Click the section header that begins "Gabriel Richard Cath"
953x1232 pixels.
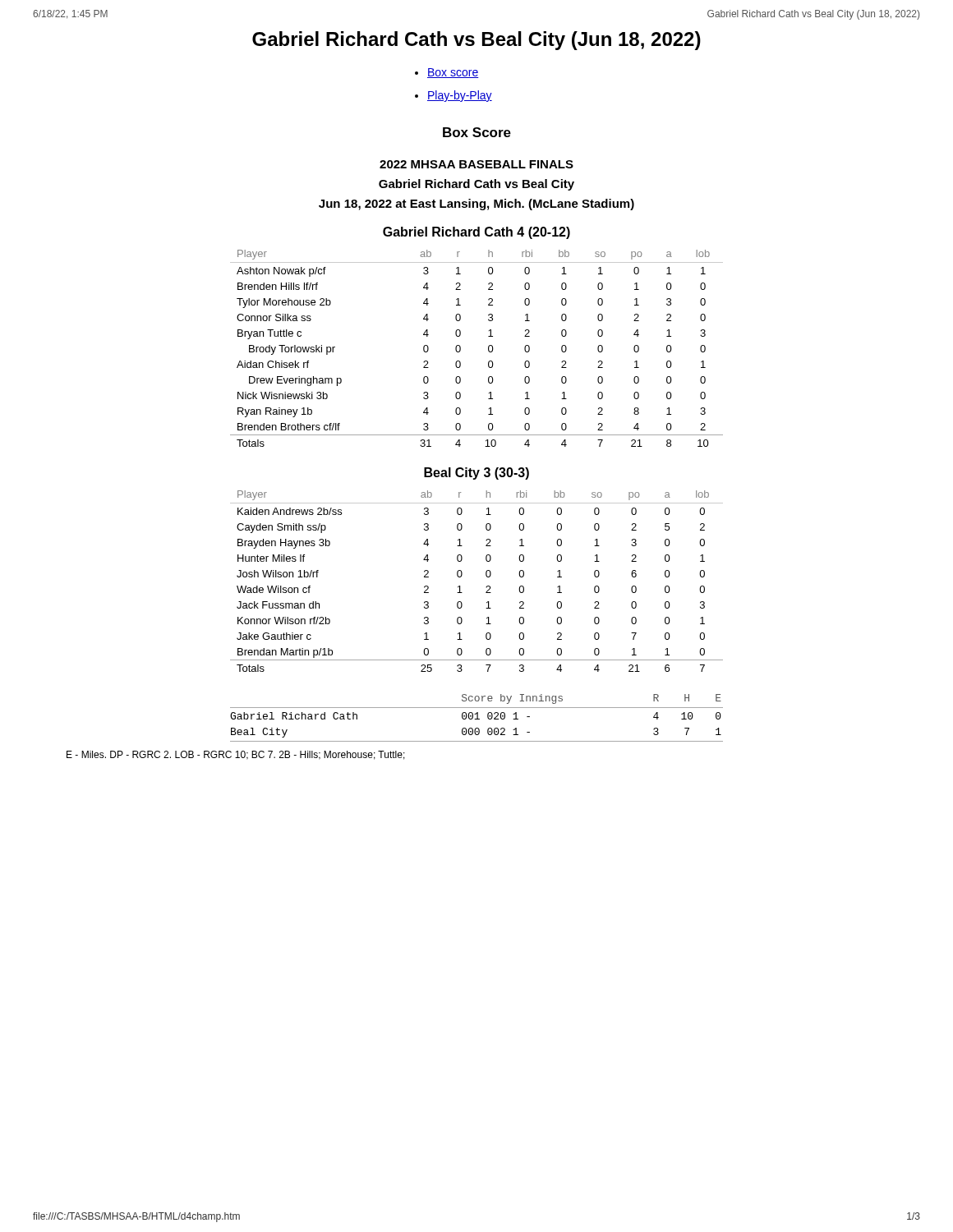pos(476,232)
